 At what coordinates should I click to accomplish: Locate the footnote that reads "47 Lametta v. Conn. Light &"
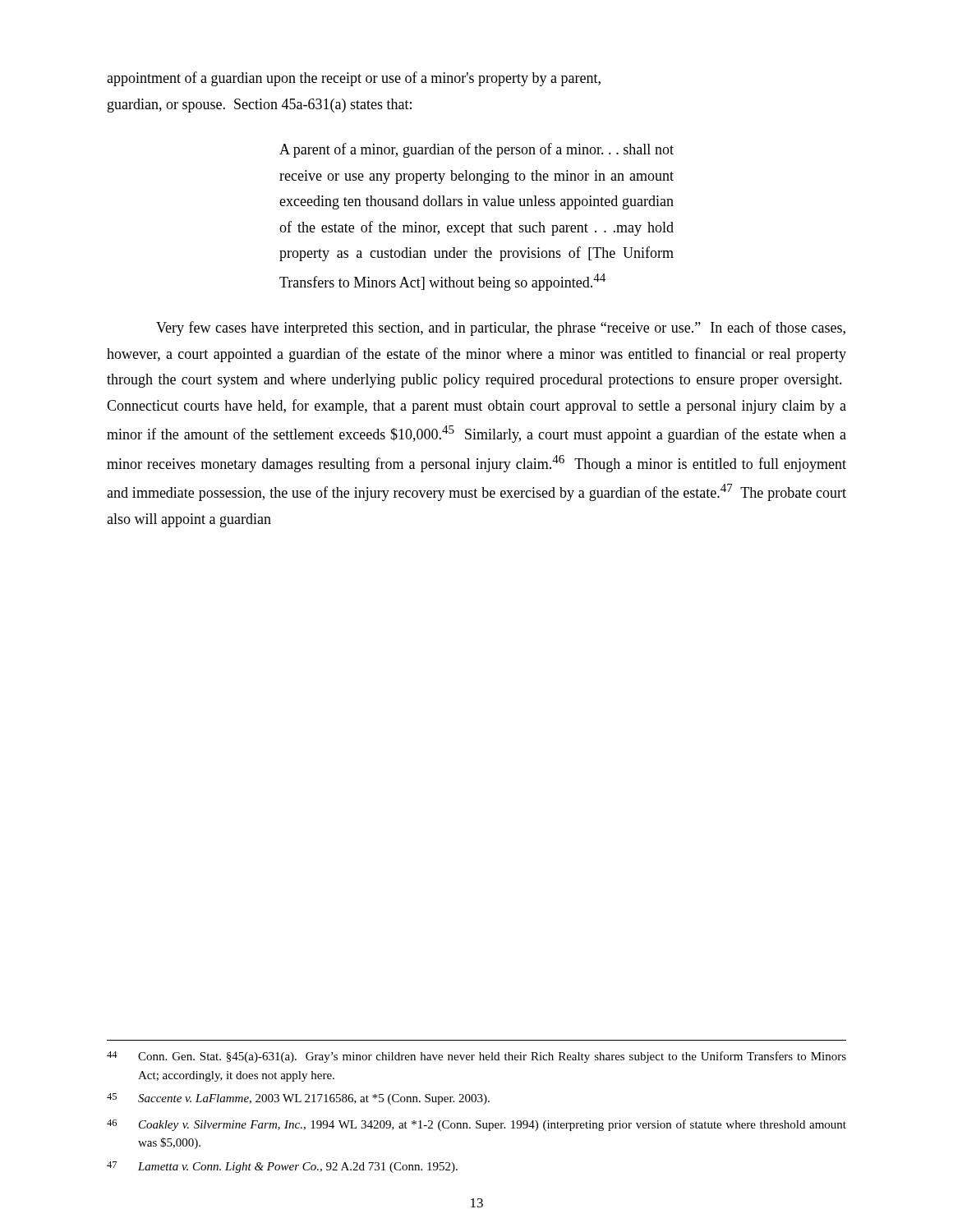coord(282,1167)
